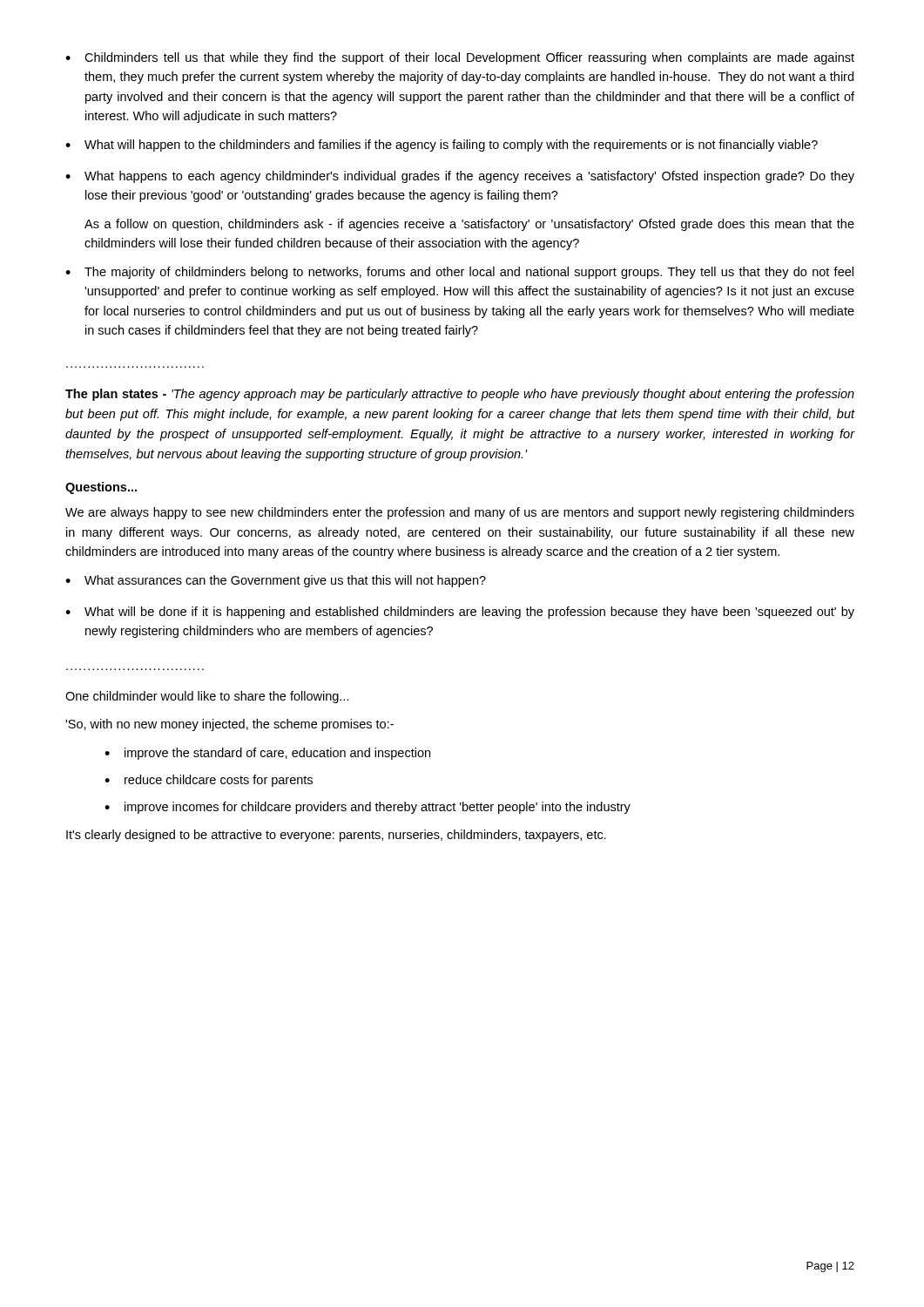Find the text block that says "The plan states"
This screenshot has height=1307, width=924.
coord(460,424)
